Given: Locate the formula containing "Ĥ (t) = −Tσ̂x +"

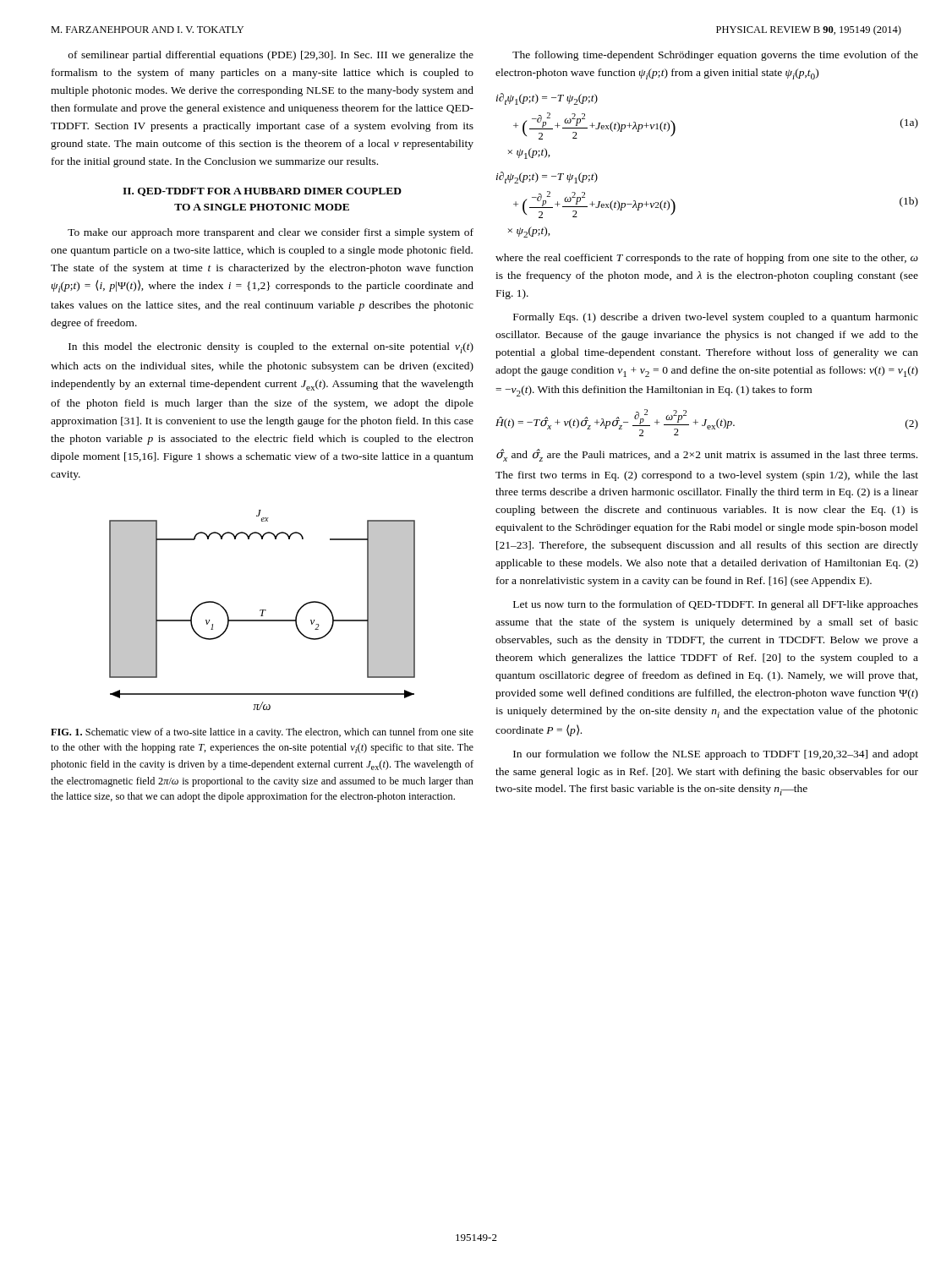Looking at the screenshot, I should (707, 423).
